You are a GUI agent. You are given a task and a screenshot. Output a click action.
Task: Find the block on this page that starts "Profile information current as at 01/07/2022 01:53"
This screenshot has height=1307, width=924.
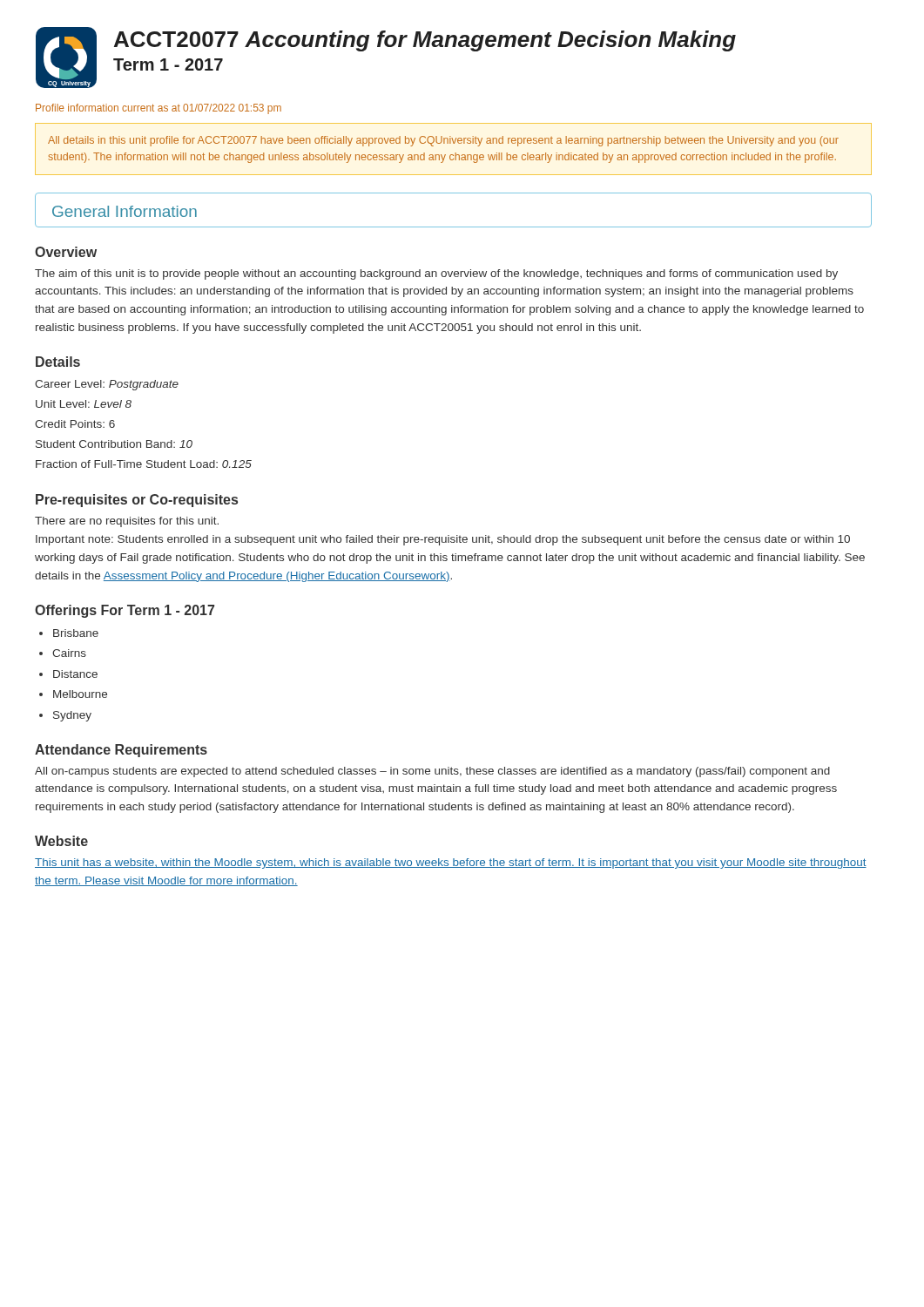[158, 108]
